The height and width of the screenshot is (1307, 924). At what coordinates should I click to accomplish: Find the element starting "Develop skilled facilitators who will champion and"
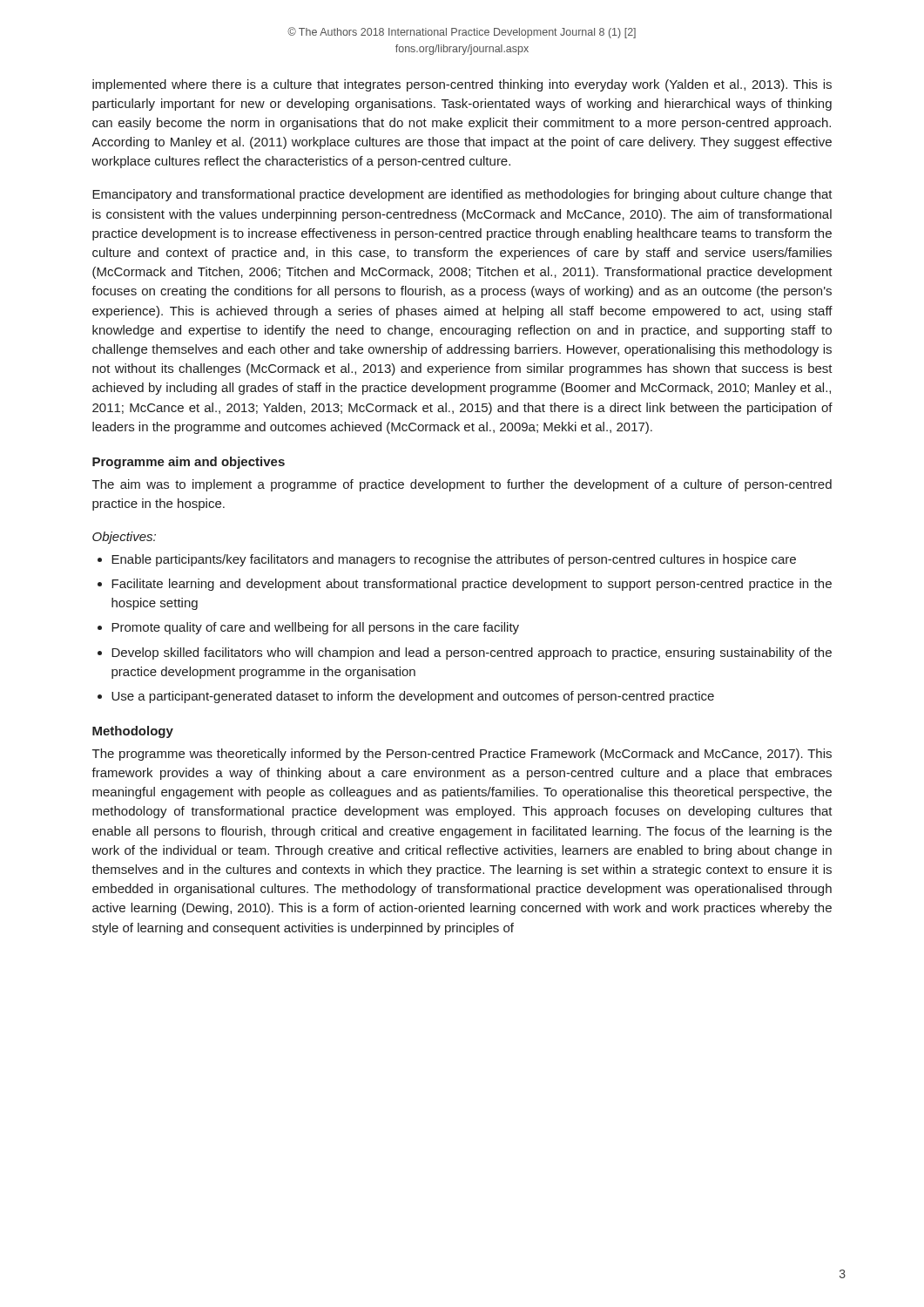pos(472,661)
